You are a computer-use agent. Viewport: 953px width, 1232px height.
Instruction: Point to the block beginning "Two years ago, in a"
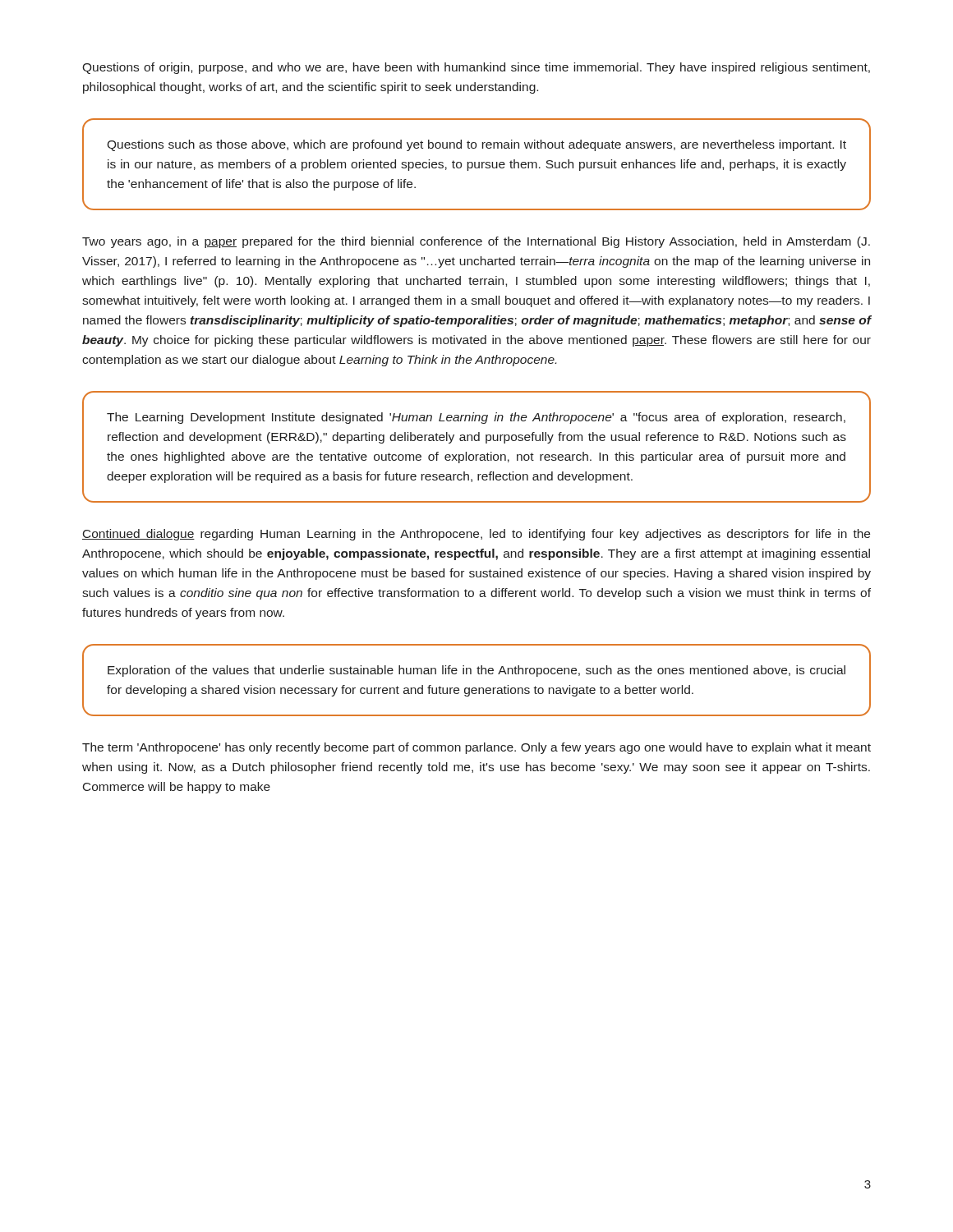tap(476, 300)
